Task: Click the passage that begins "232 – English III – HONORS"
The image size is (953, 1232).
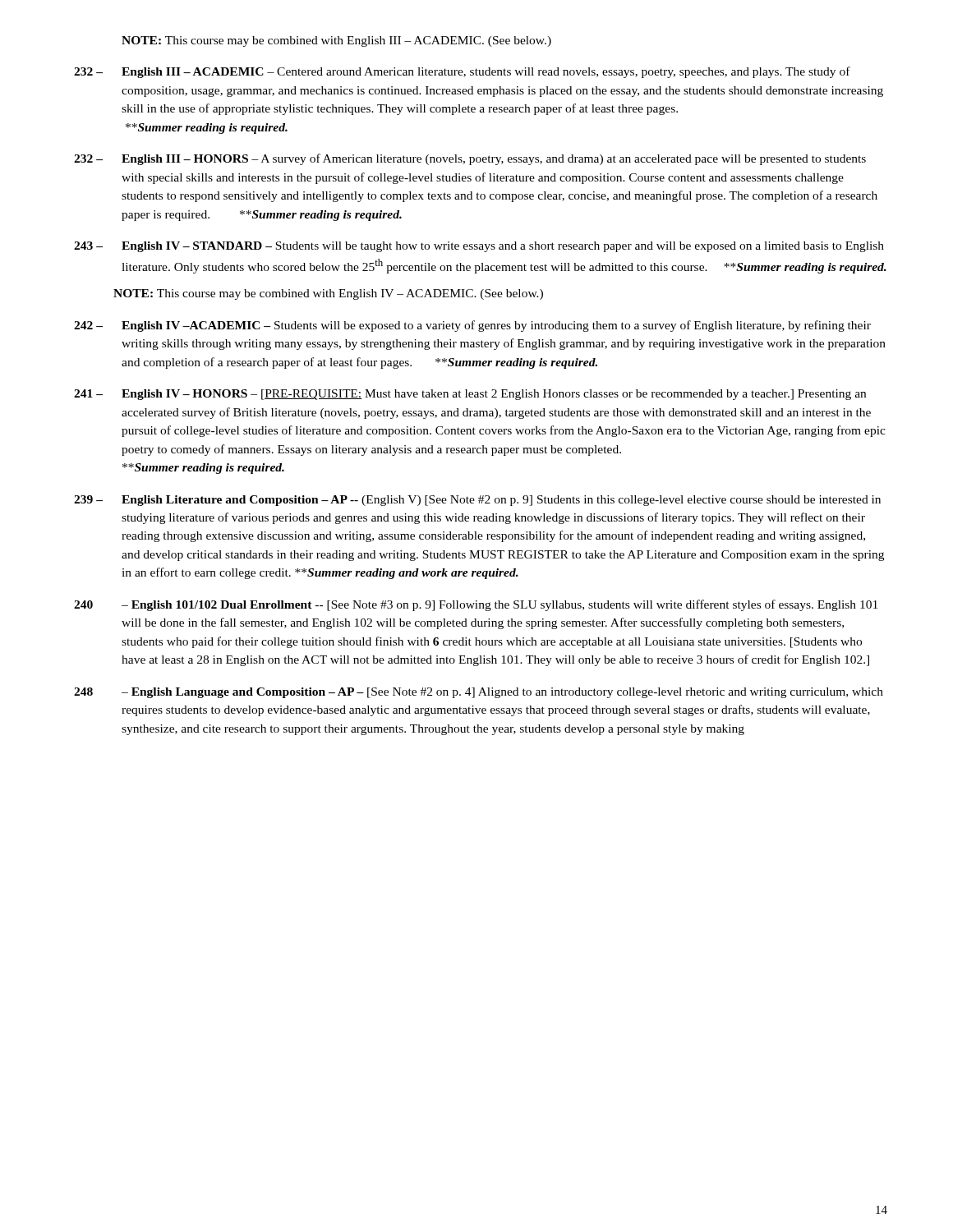Action: point(481,187)
